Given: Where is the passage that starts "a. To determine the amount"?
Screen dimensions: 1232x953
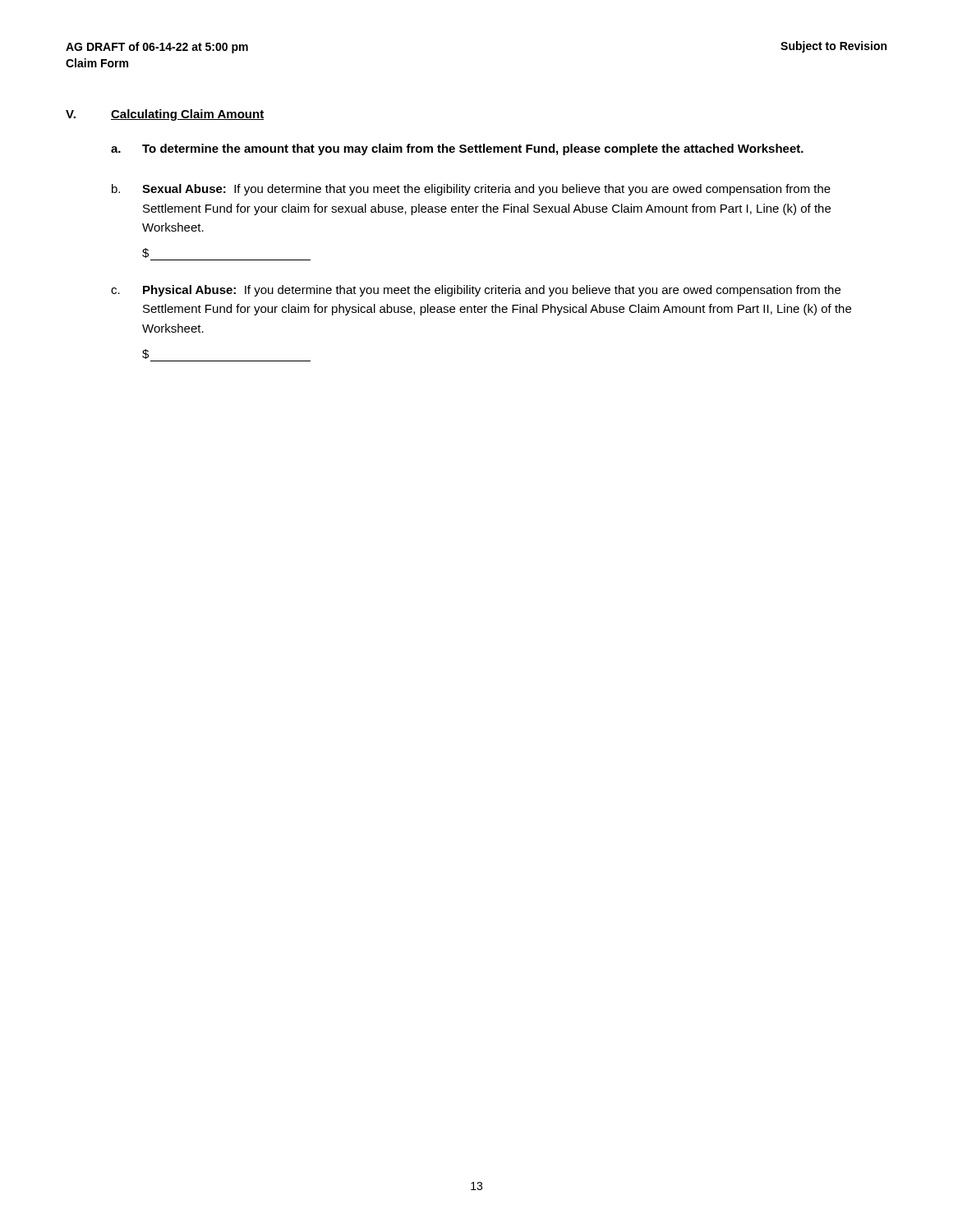Looking at the screenshot, I should pyautogui.click(x=499, y=148).
